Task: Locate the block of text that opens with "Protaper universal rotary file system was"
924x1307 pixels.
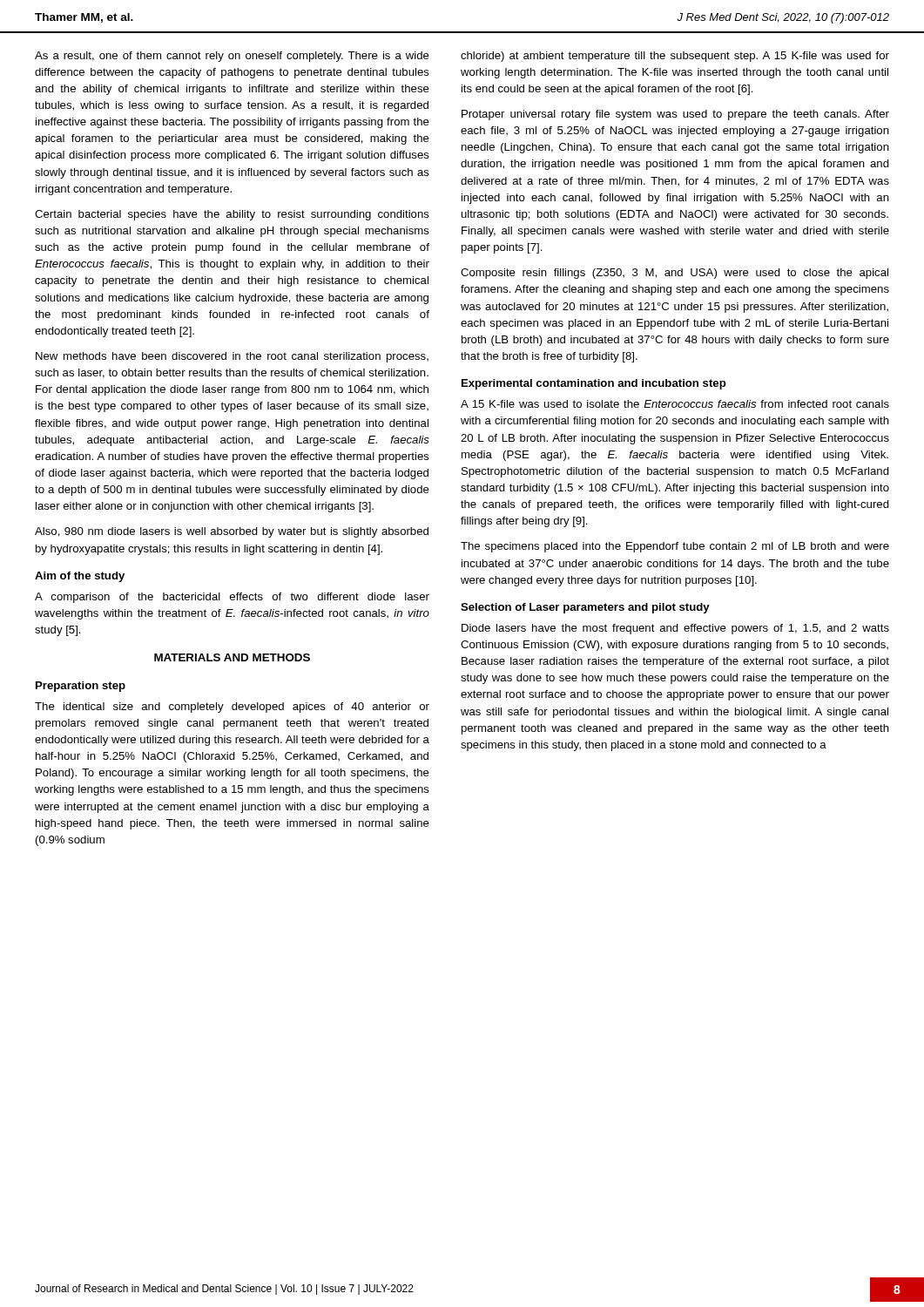Action: coord(675,180)
